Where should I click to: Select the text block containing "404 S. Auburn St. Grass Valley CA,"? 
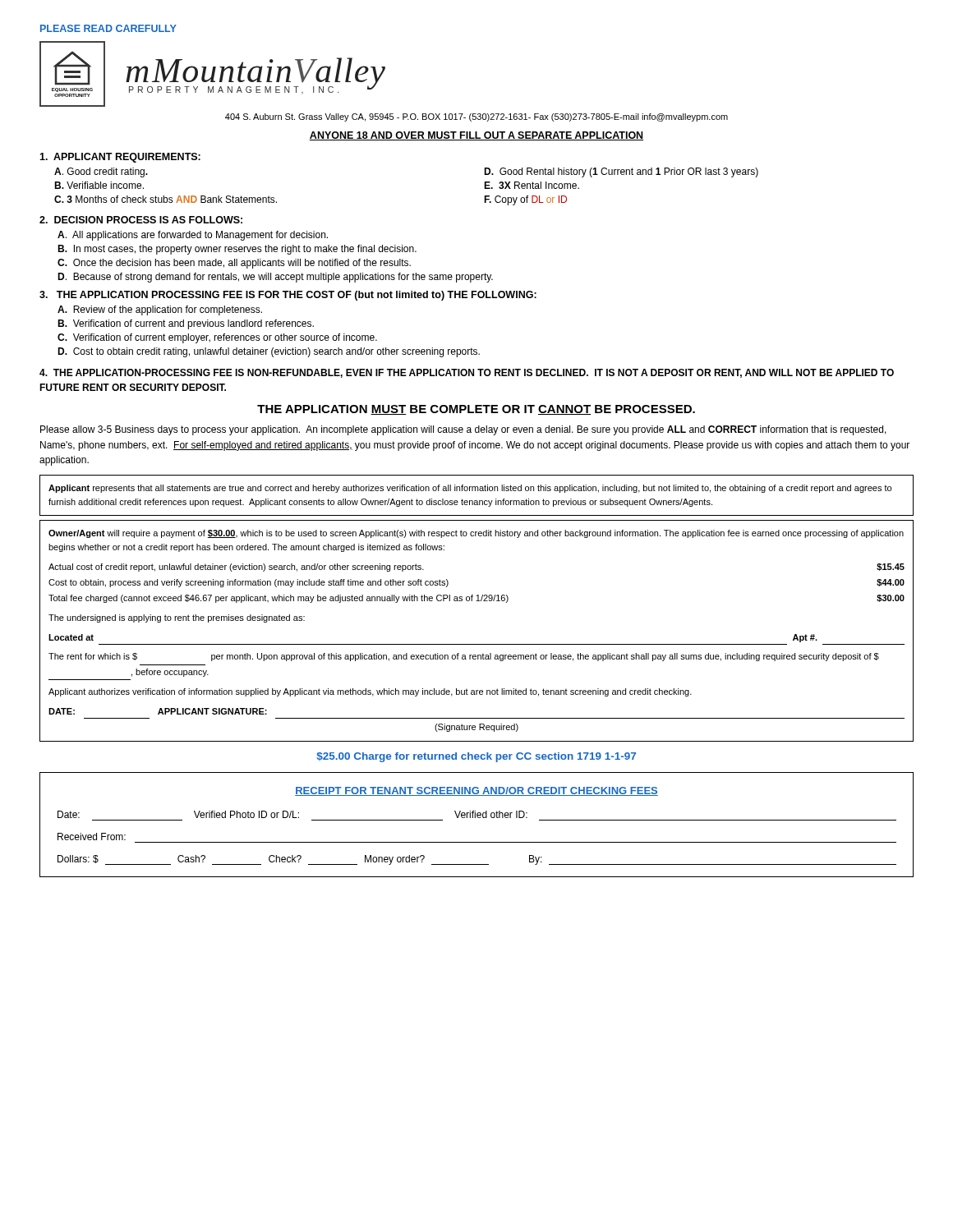[476, 117]
